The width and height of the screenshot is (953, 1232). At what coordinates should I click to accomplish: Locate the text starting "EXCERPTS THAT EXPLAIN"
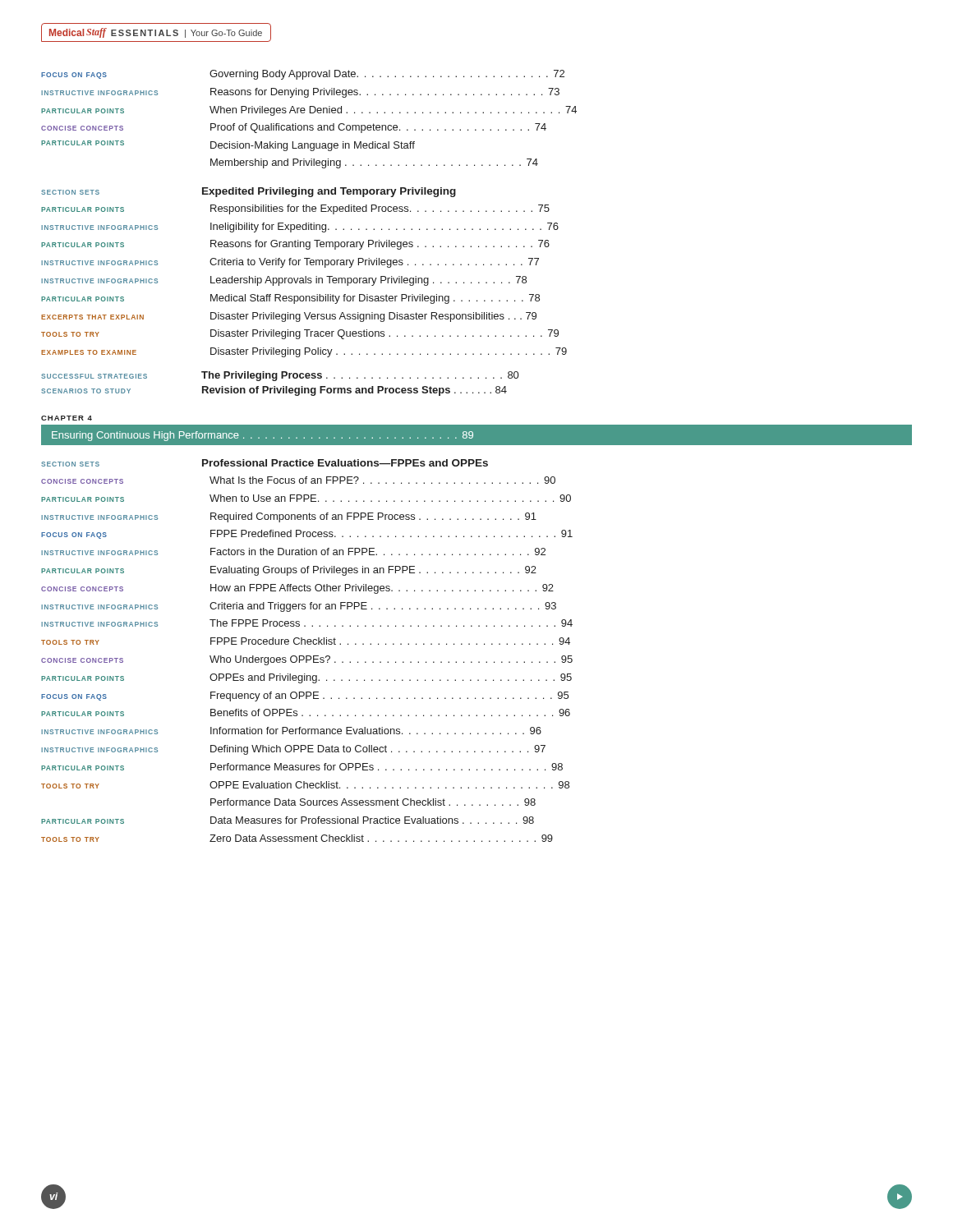click(476, 316)
